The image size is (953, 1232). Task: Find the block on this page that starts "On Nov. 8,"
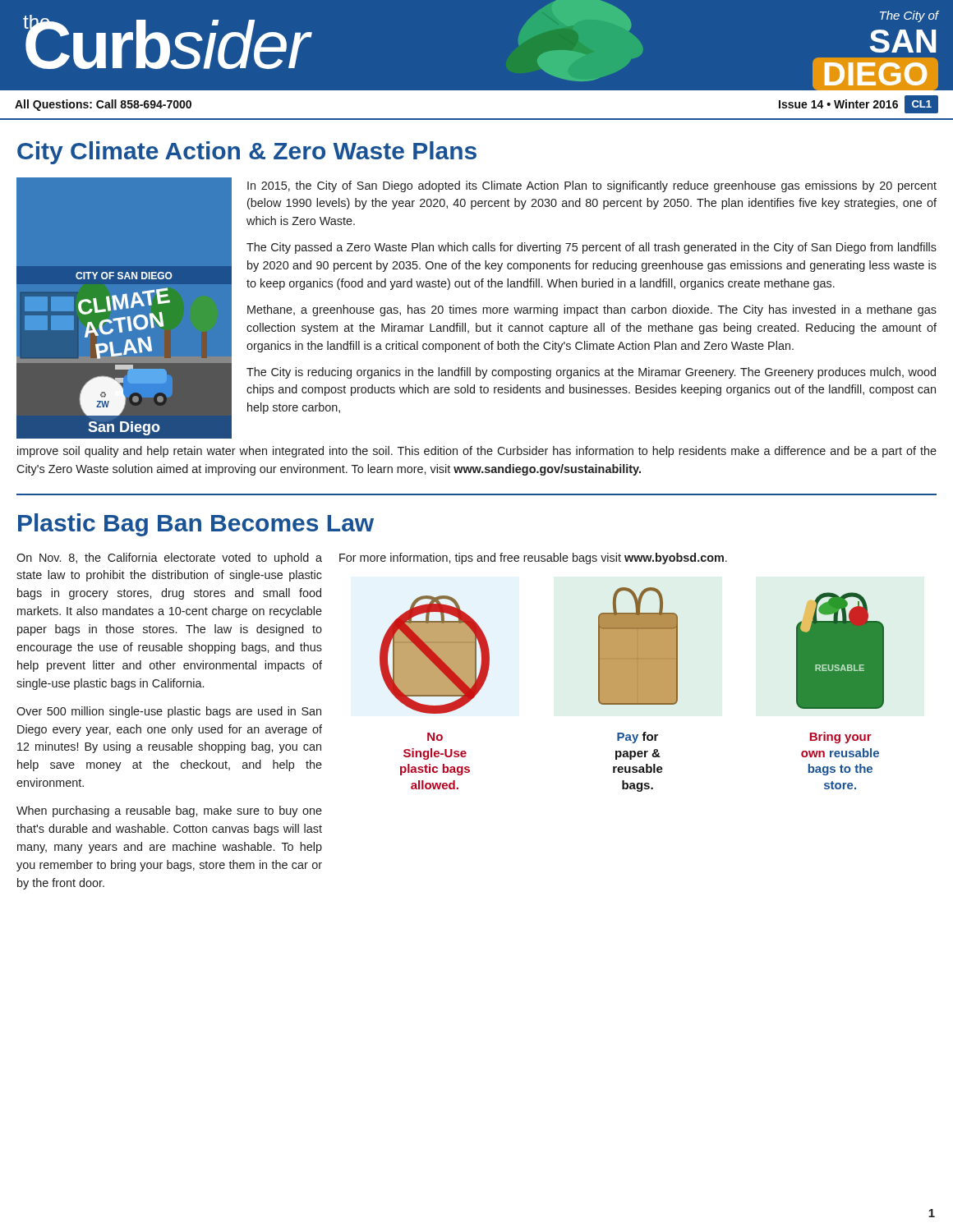(169, 721)
